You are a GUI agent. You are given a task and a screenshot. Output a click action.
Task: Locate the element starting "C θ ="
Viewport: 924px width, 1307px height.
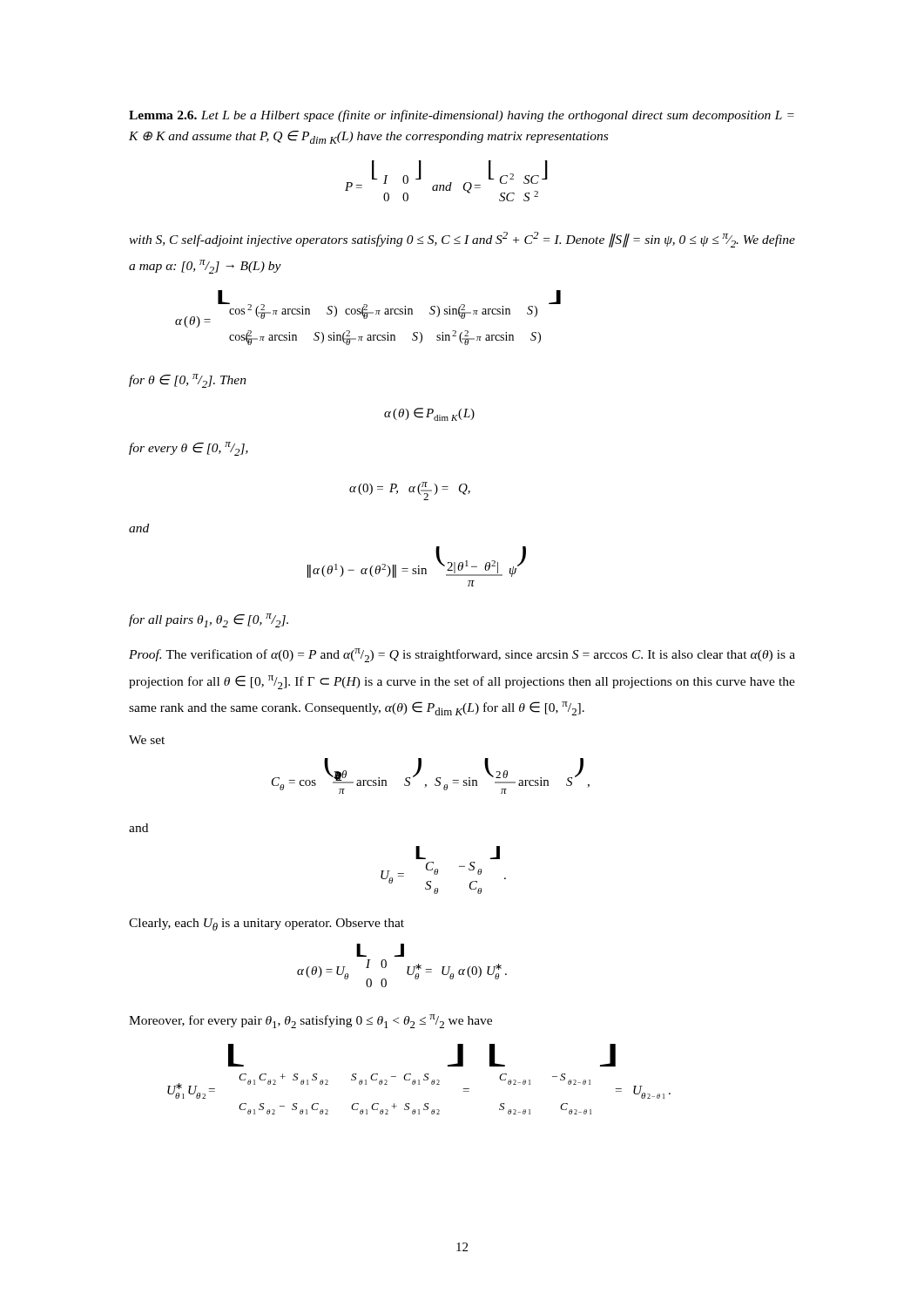pos(462,782)
